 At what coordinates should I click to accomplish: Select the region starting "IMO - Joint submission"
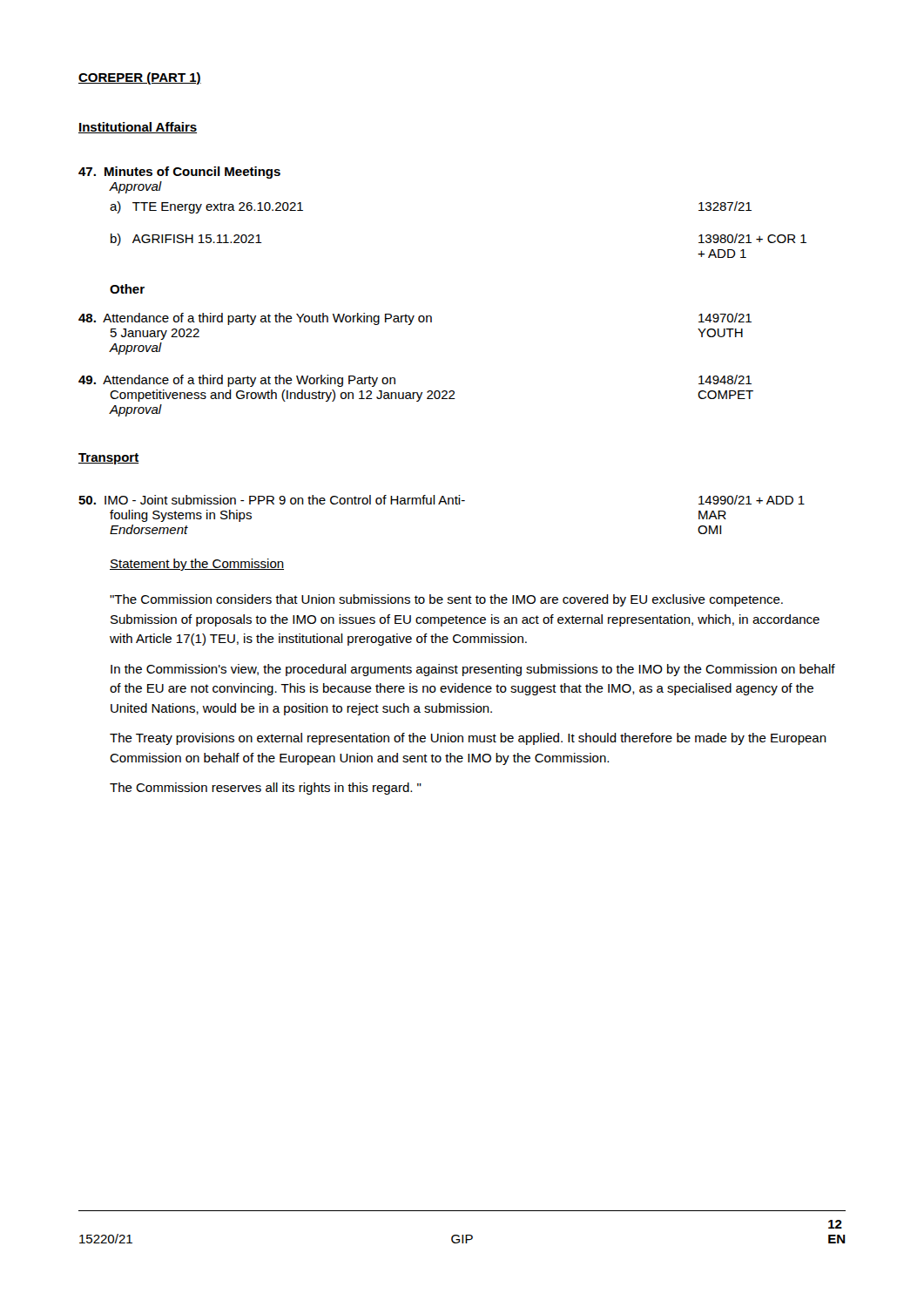click(462, 515)
